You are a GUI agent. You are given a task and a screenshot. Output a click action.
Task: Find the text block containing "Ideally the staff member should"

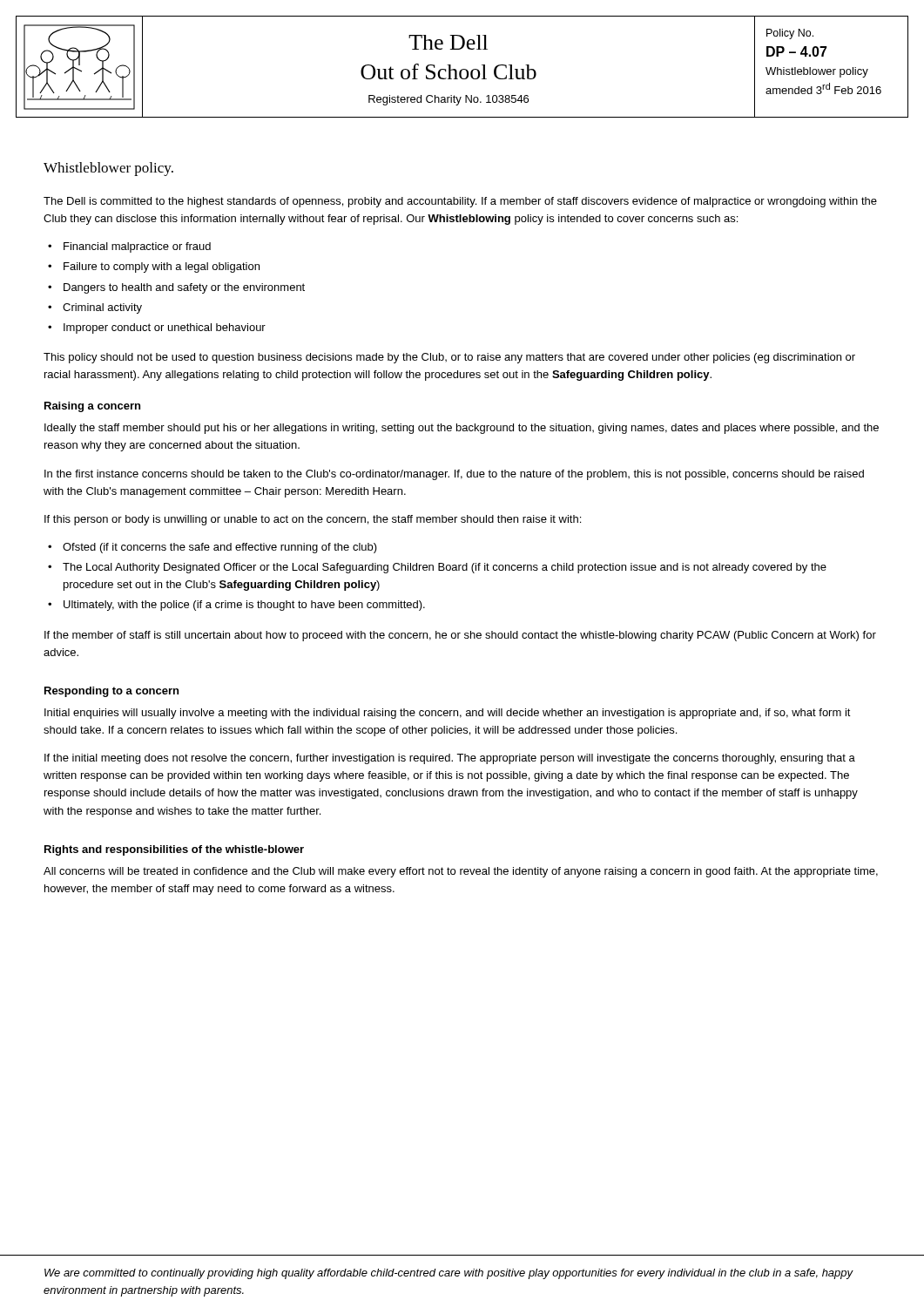(x=461, y=436)
